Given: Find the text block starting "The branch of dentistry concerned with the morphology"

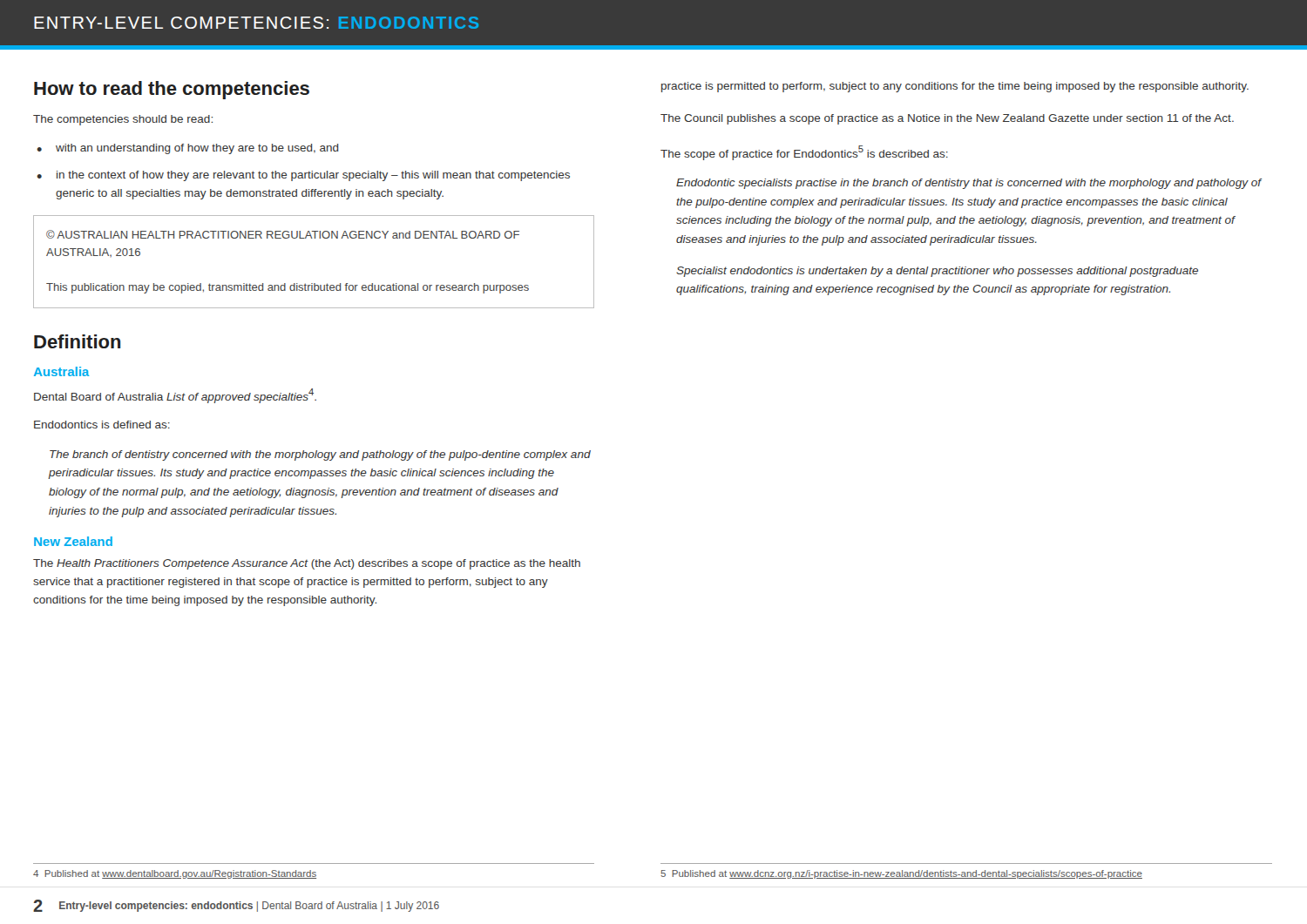Looking at the screenshot, I should tap(322, 483).
